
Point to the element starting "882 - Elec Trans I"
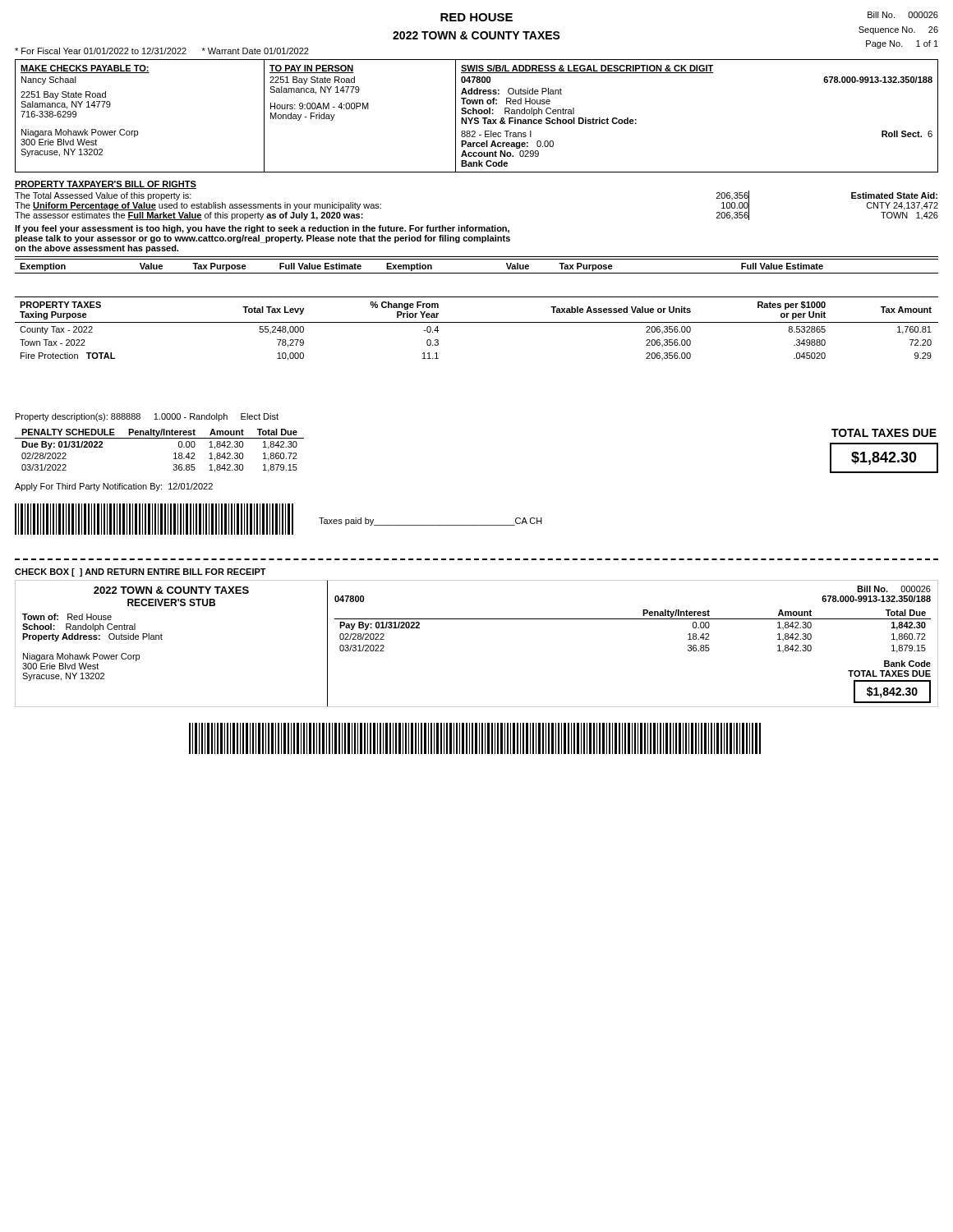pyautogui.click(x=496, y=133)
